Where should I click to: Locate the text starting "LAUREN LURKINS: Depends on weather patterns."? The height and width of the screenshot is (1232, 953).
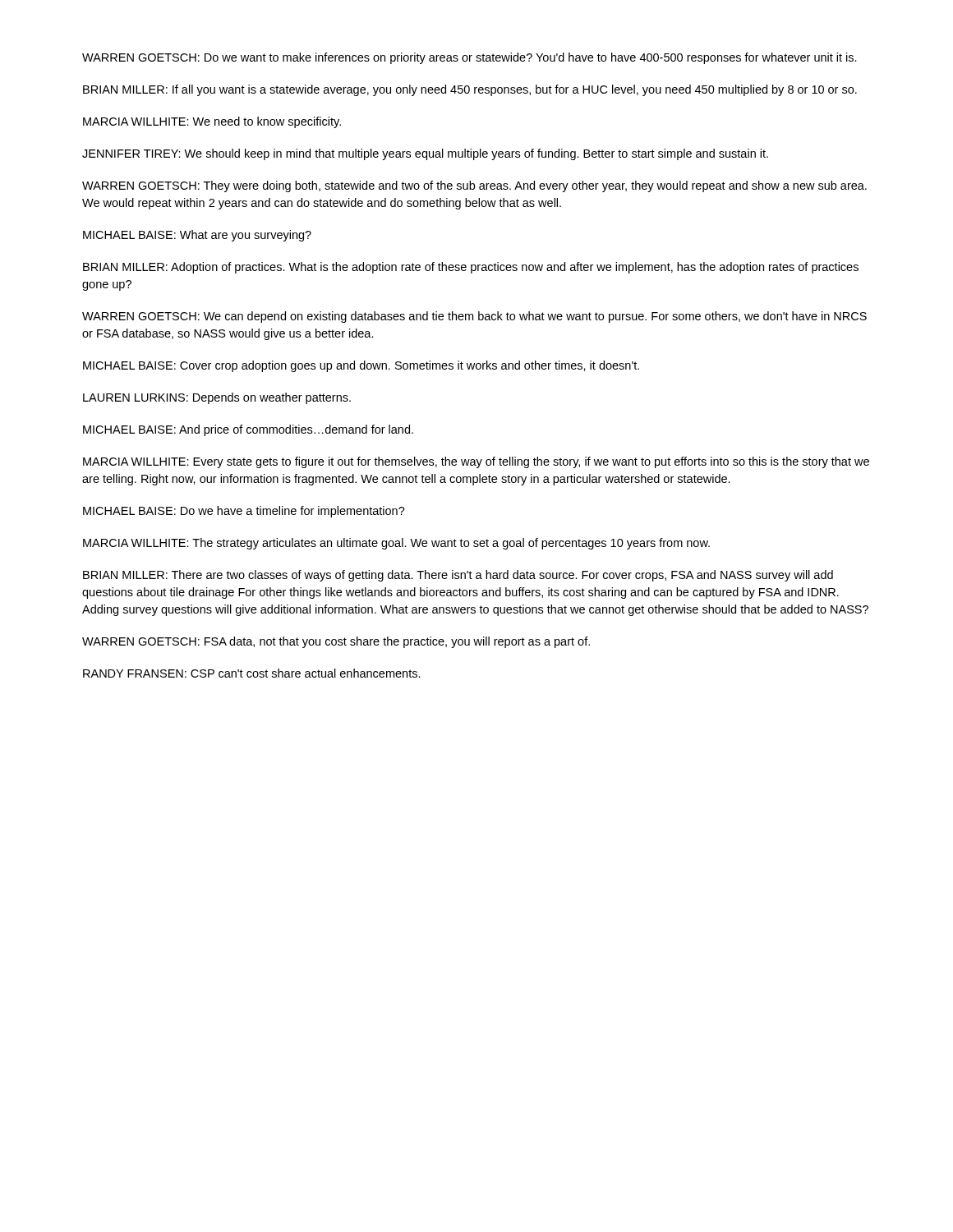tap(217, 398)
